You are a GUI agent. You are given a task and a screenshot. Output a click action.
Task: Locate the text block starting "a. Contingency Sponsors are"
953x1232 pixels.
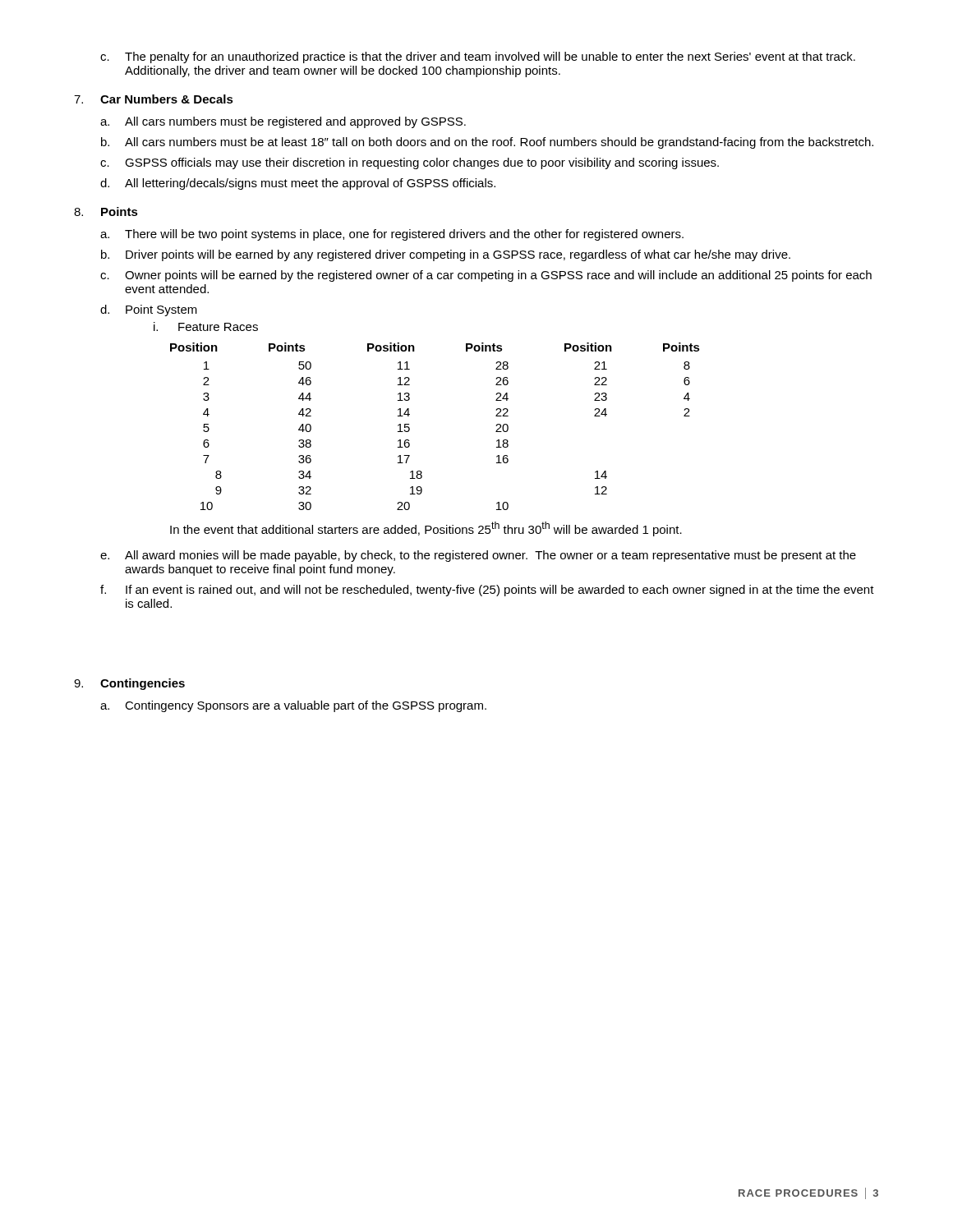(490, 705)
